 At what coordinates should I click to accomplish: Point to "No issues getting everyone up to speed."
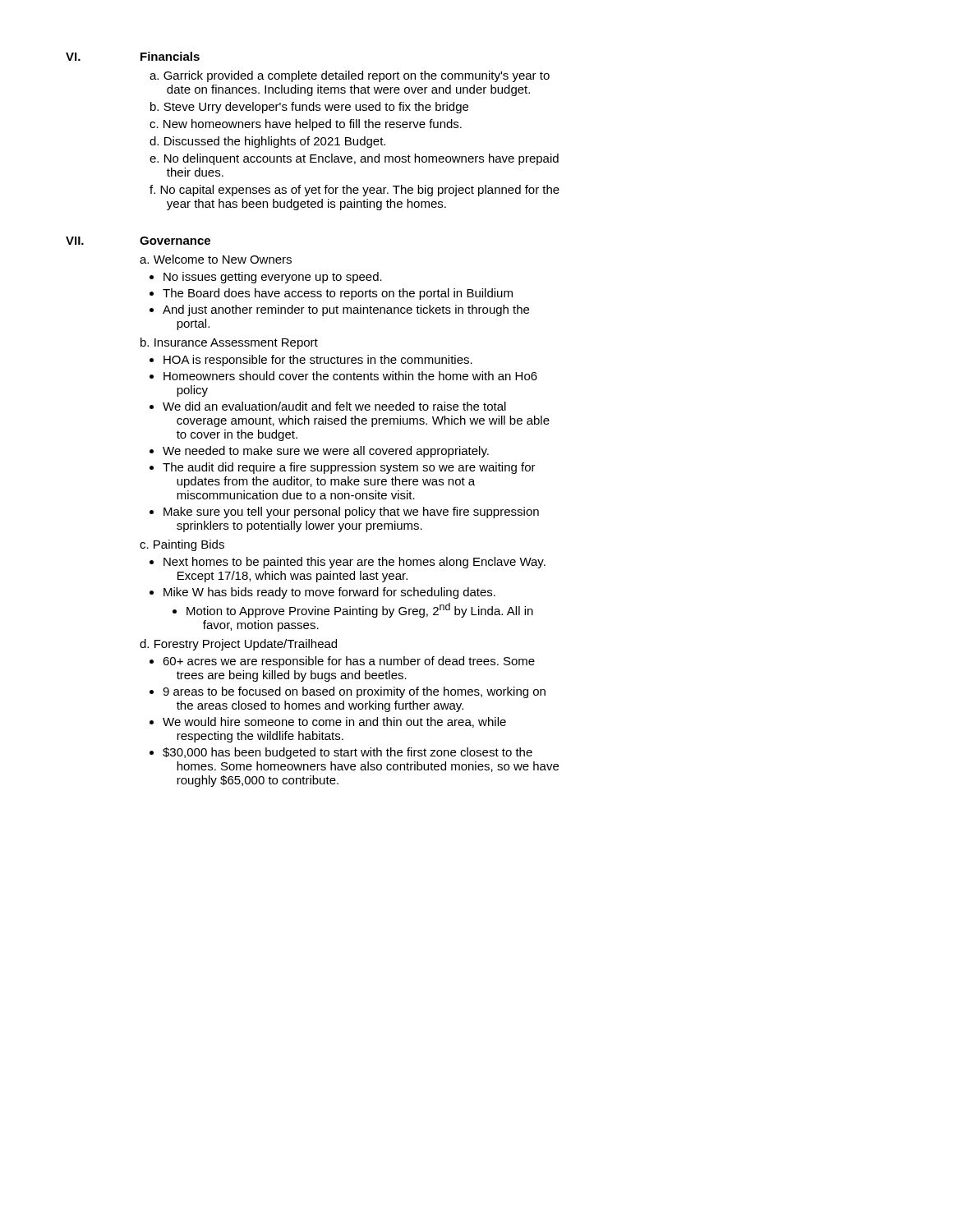273,276
